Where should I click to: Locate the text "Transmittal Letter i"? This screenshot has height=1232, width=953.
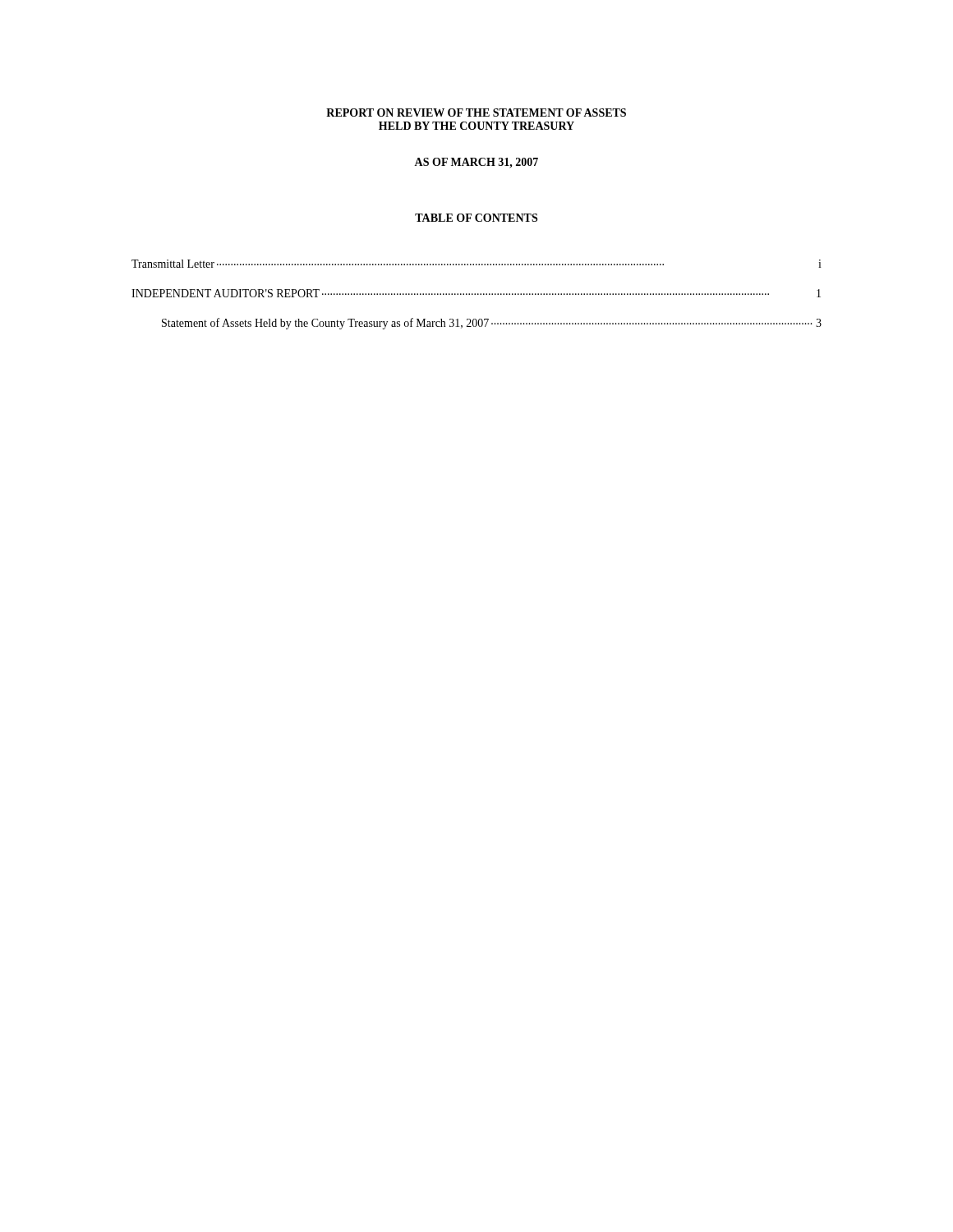pyautogui.click(x=476, y=264)
